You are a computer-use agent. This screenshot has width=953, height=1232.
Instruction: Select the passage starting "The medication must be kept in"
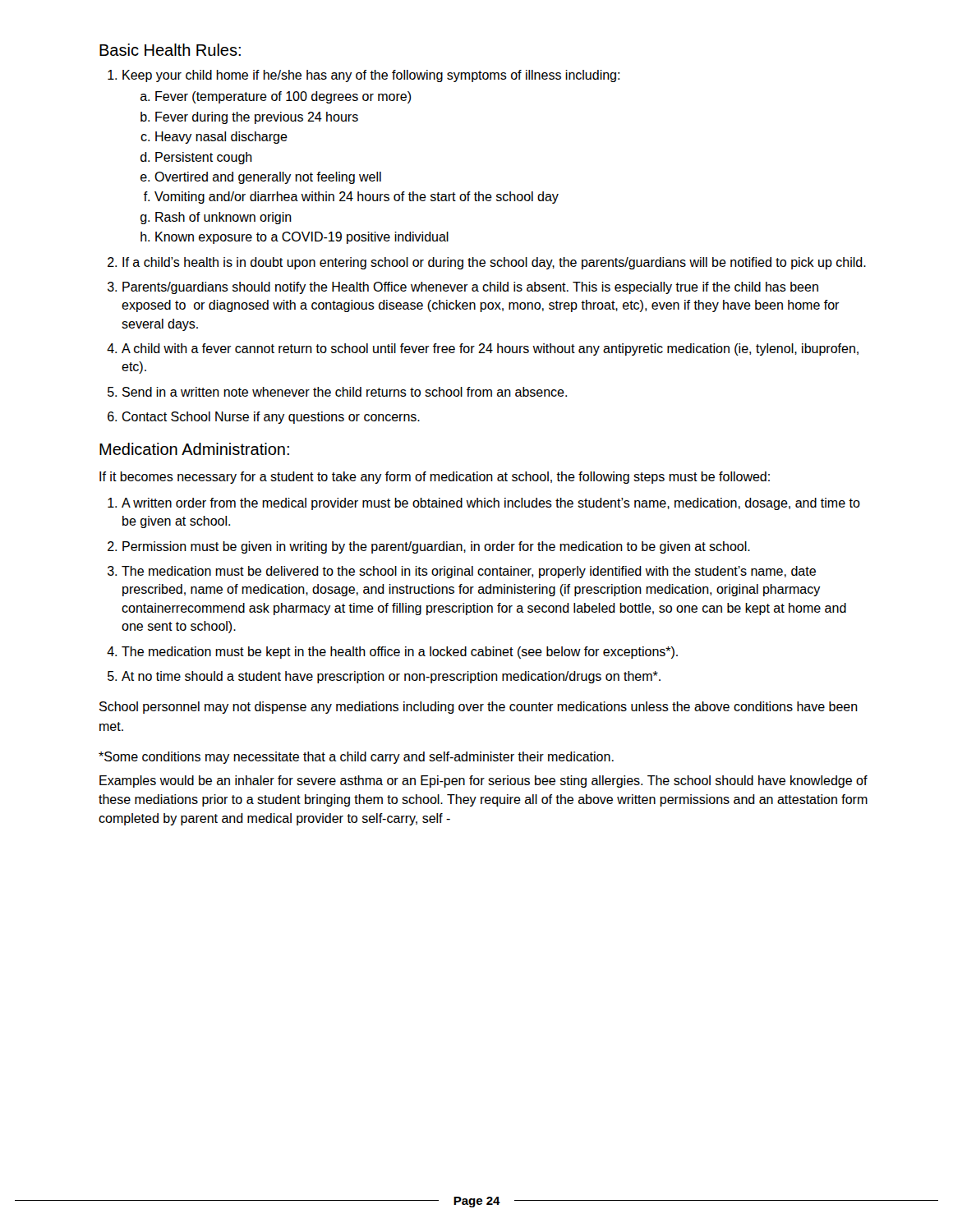[485, 652]
